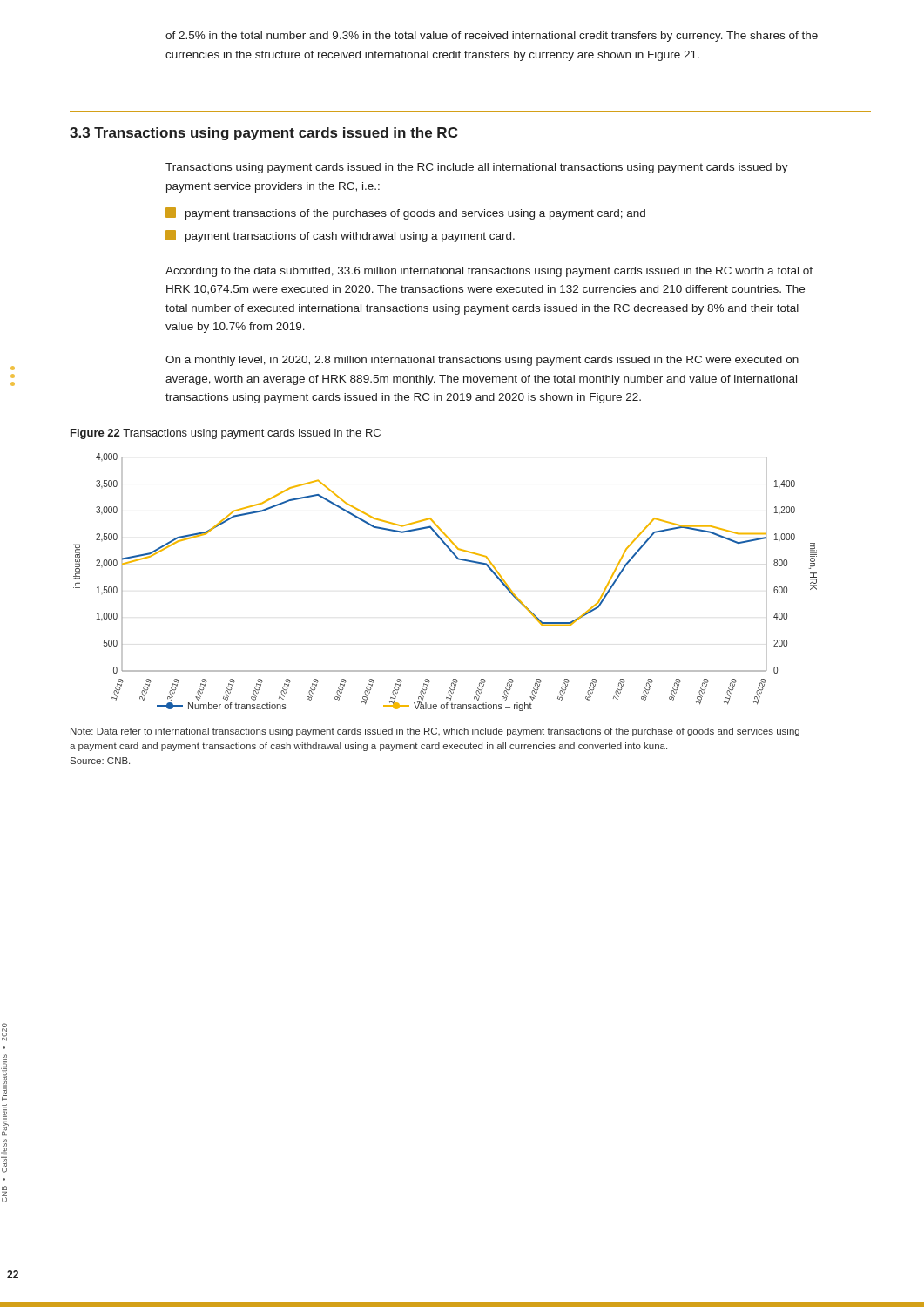
Task: Point to the block beginning "payment transactions of cash withdrawal using a payment"
Action: pos(340,236)
